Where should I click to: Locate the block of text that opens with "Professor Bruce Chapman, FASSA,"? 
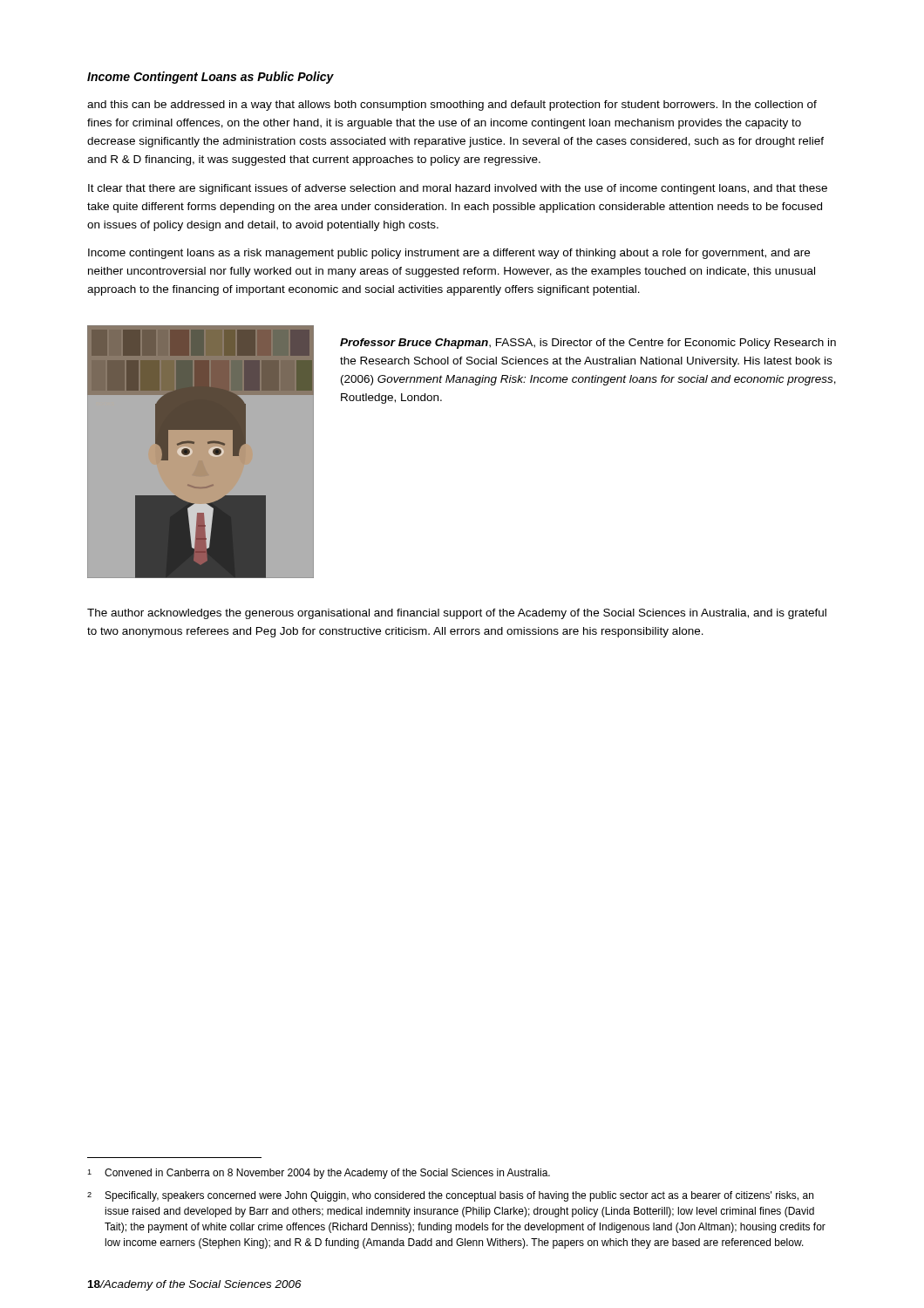coord(588,370)
